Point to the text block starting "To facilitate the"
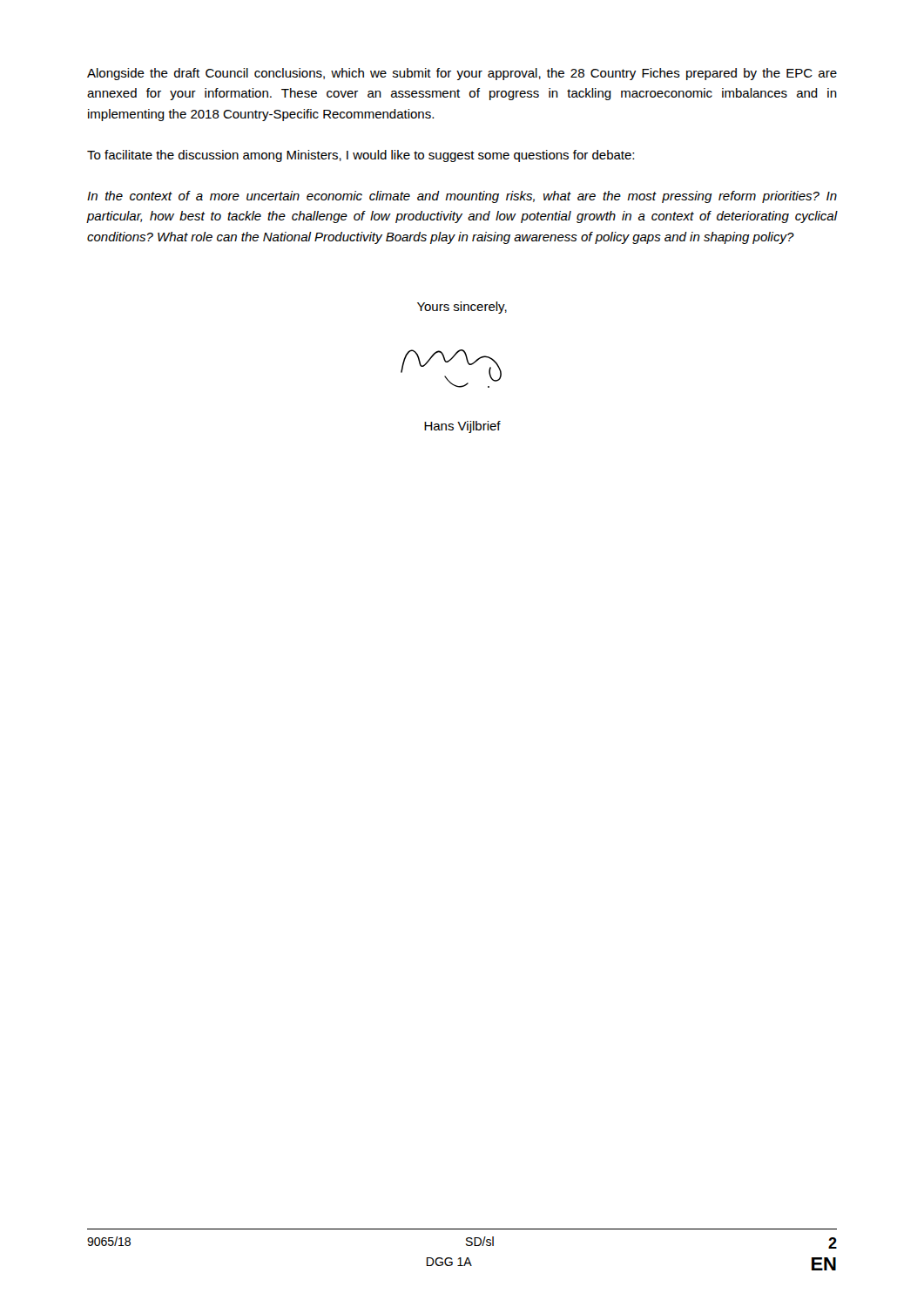Viewport: 924px width, 1307px height. 361,154
